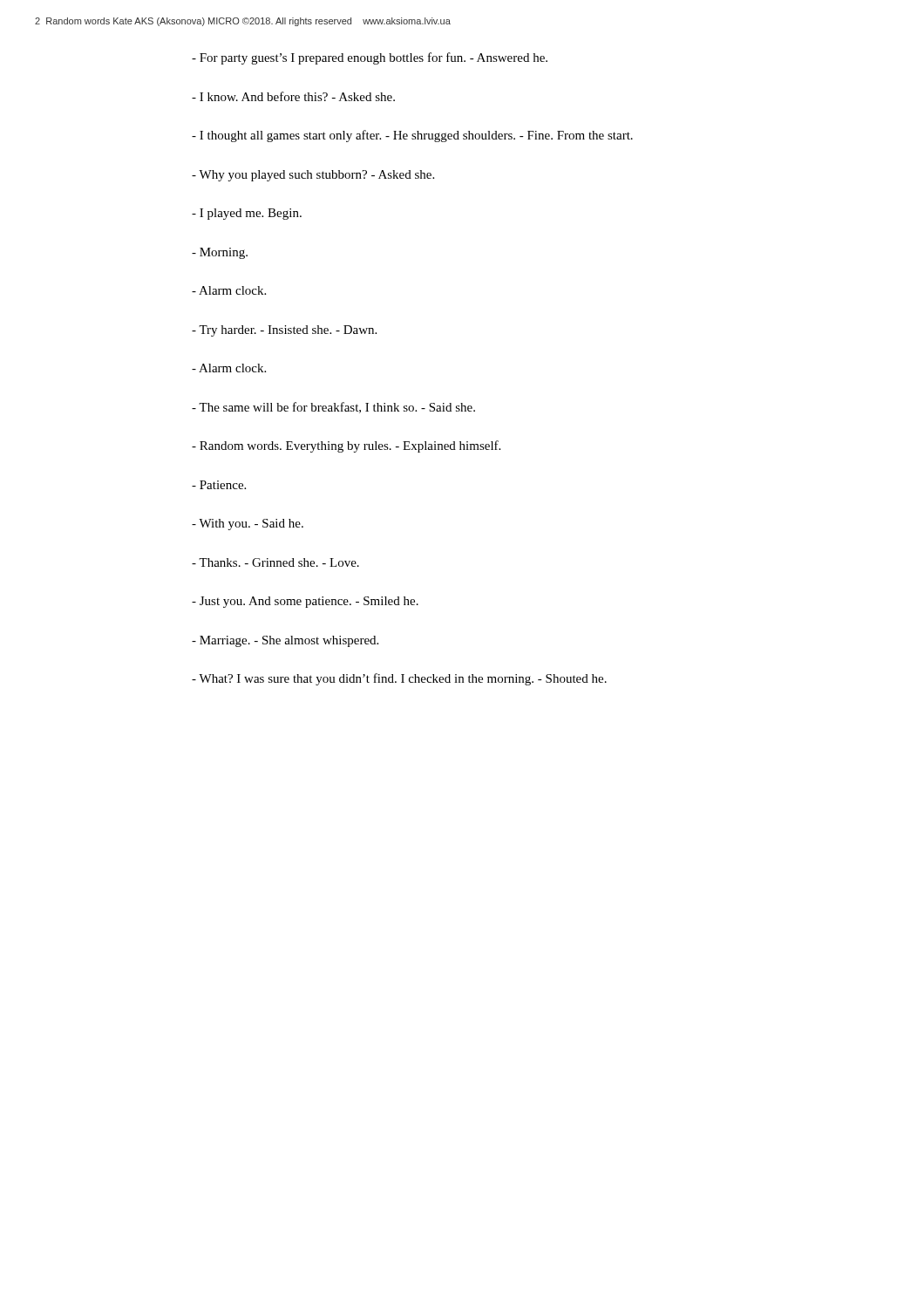Click on the text starting "For party guest’s"
The image size is (924, 1308).
pos(370,58)
